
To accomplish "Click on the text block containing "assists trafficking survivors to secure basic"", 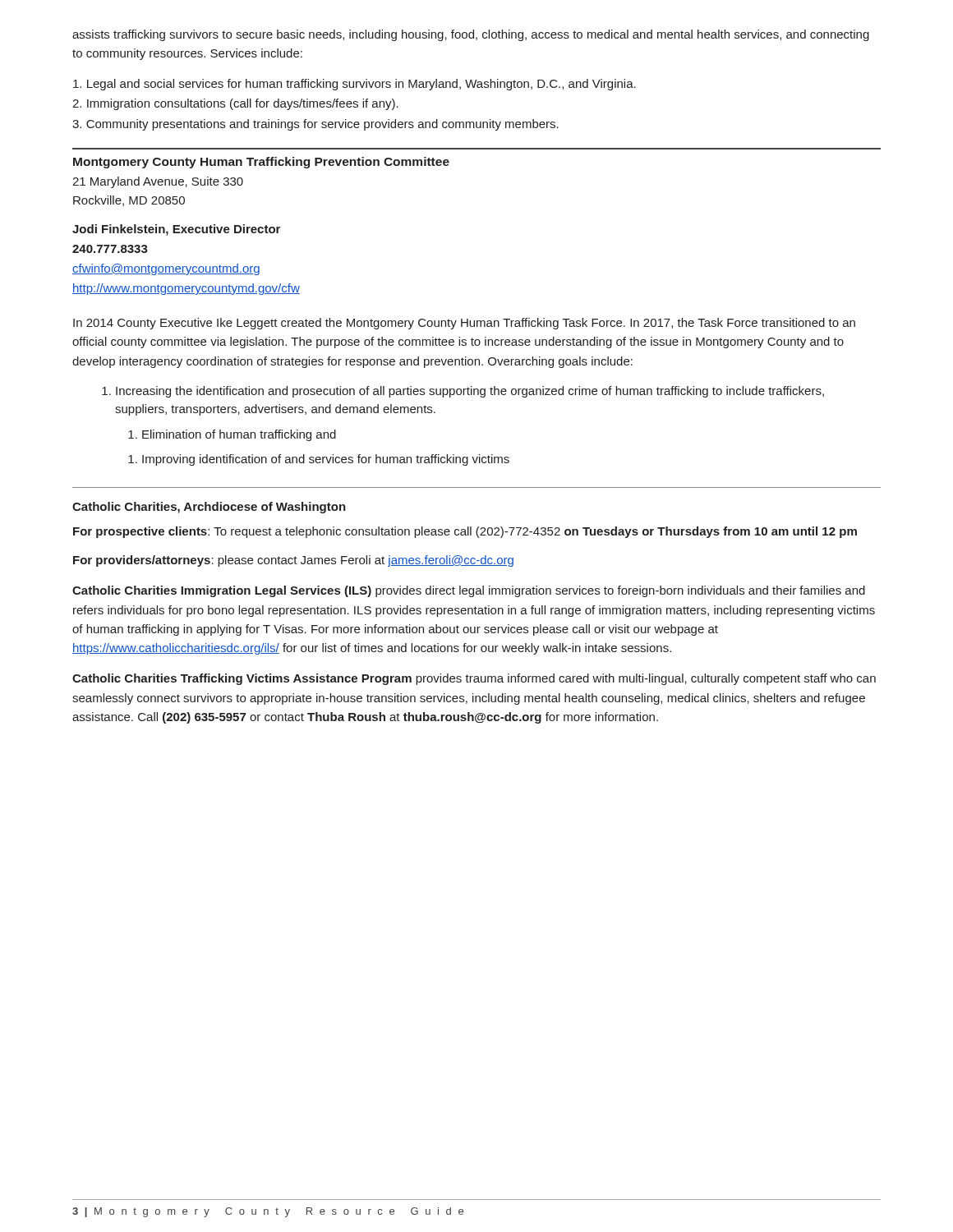I will click(471, 44).
